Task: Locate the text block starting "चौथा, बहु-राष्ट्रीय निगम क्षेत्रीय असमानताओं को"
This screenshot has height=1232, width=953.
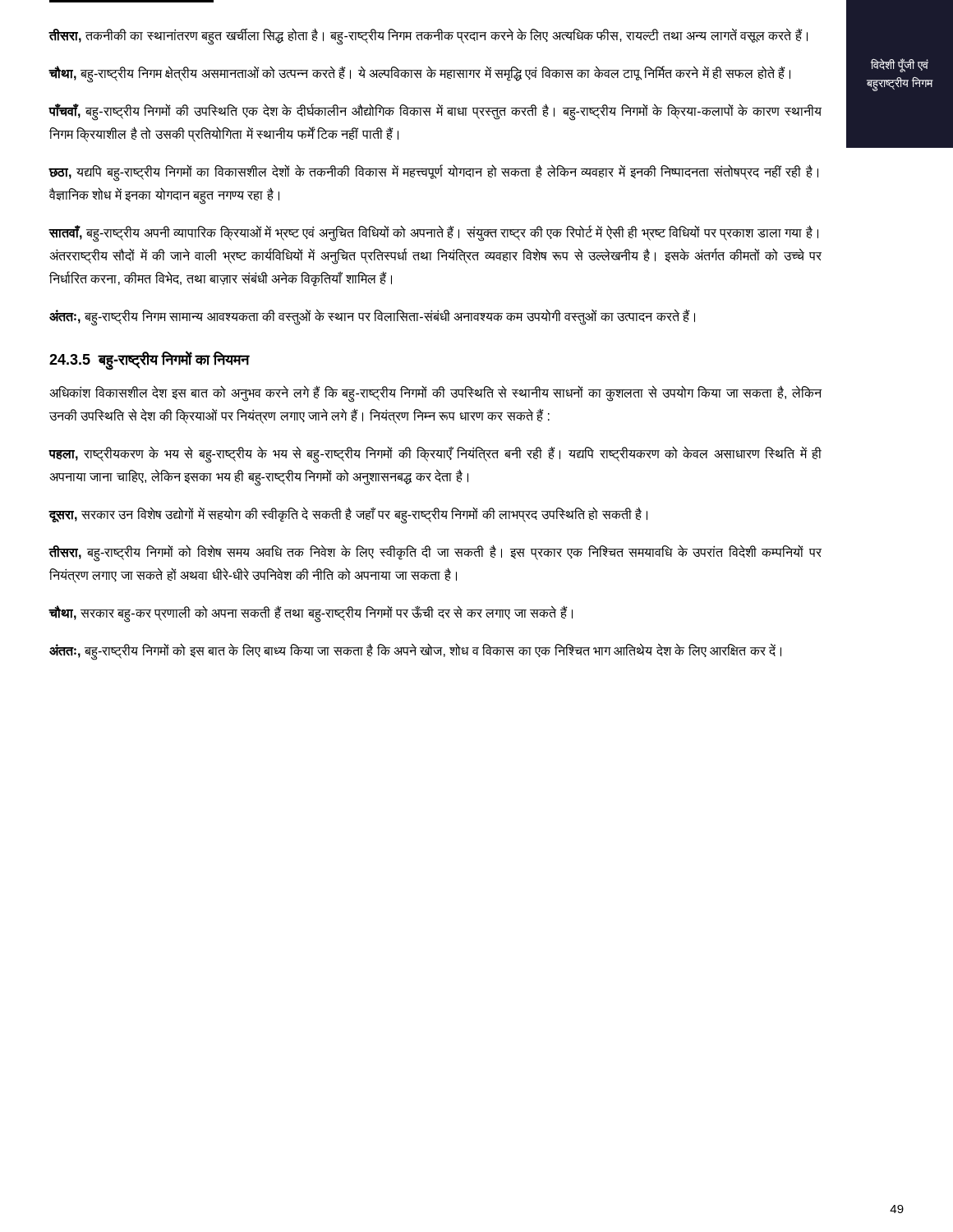Action: (422, 73)
